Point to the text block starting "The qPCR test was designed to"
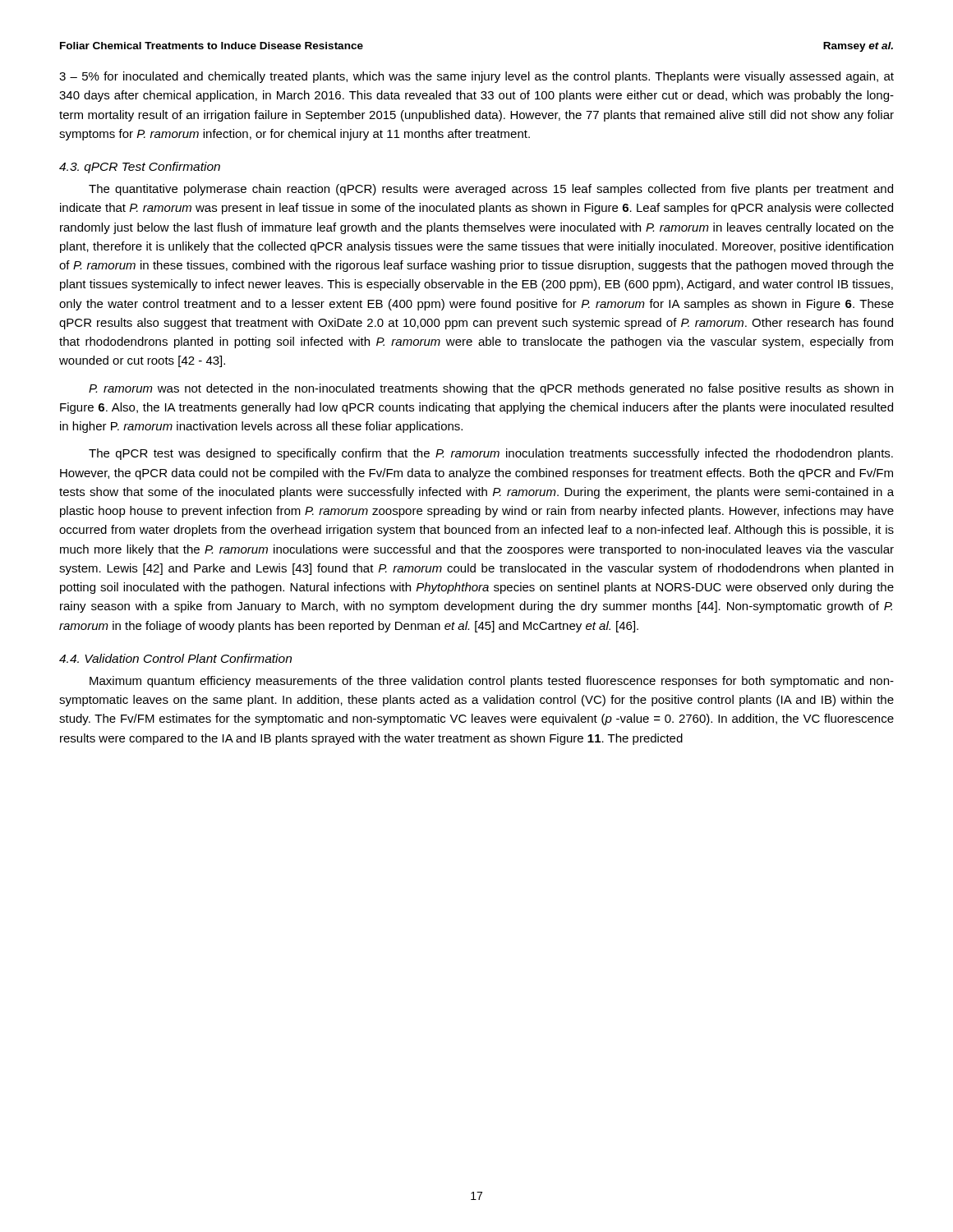The width and height of the screenshot is (953, 1232). (x=476, y=539)
